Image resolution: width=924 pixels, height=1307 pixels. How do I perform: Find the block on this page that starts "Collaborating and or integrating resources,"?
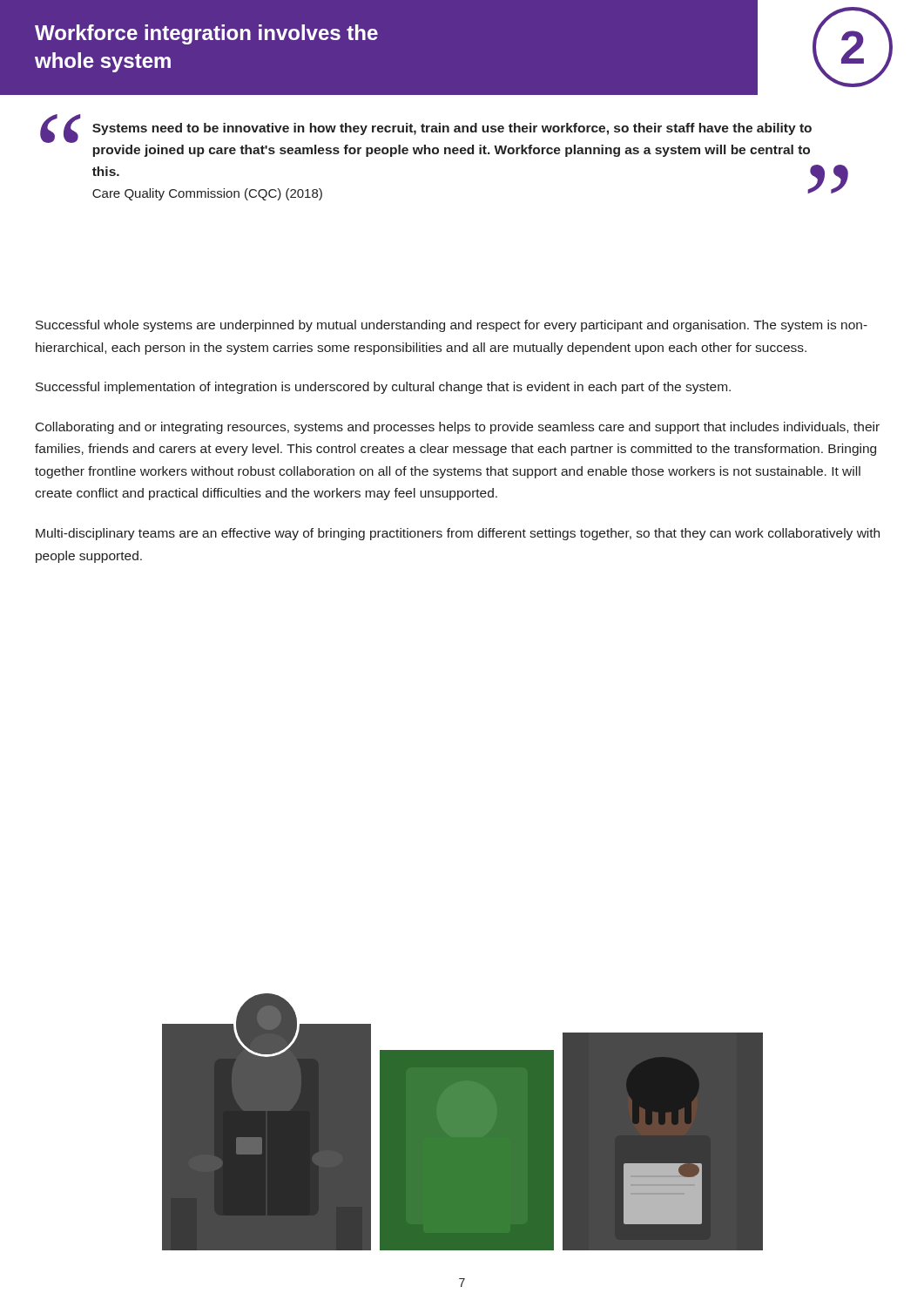coord(457,460)
